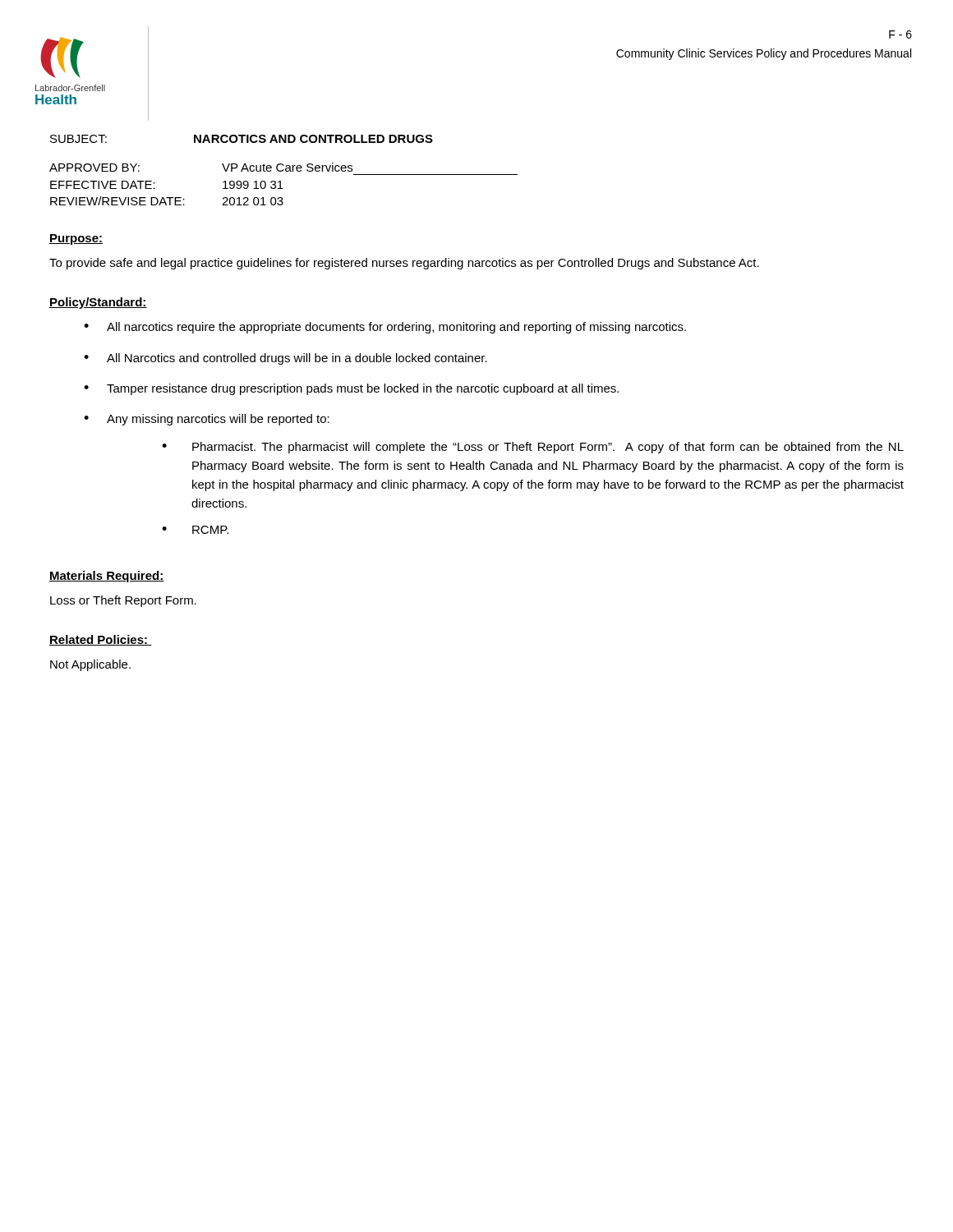
Task: Find the passage starting "• All Narcotics"
Action: click(x=489, y=358)
